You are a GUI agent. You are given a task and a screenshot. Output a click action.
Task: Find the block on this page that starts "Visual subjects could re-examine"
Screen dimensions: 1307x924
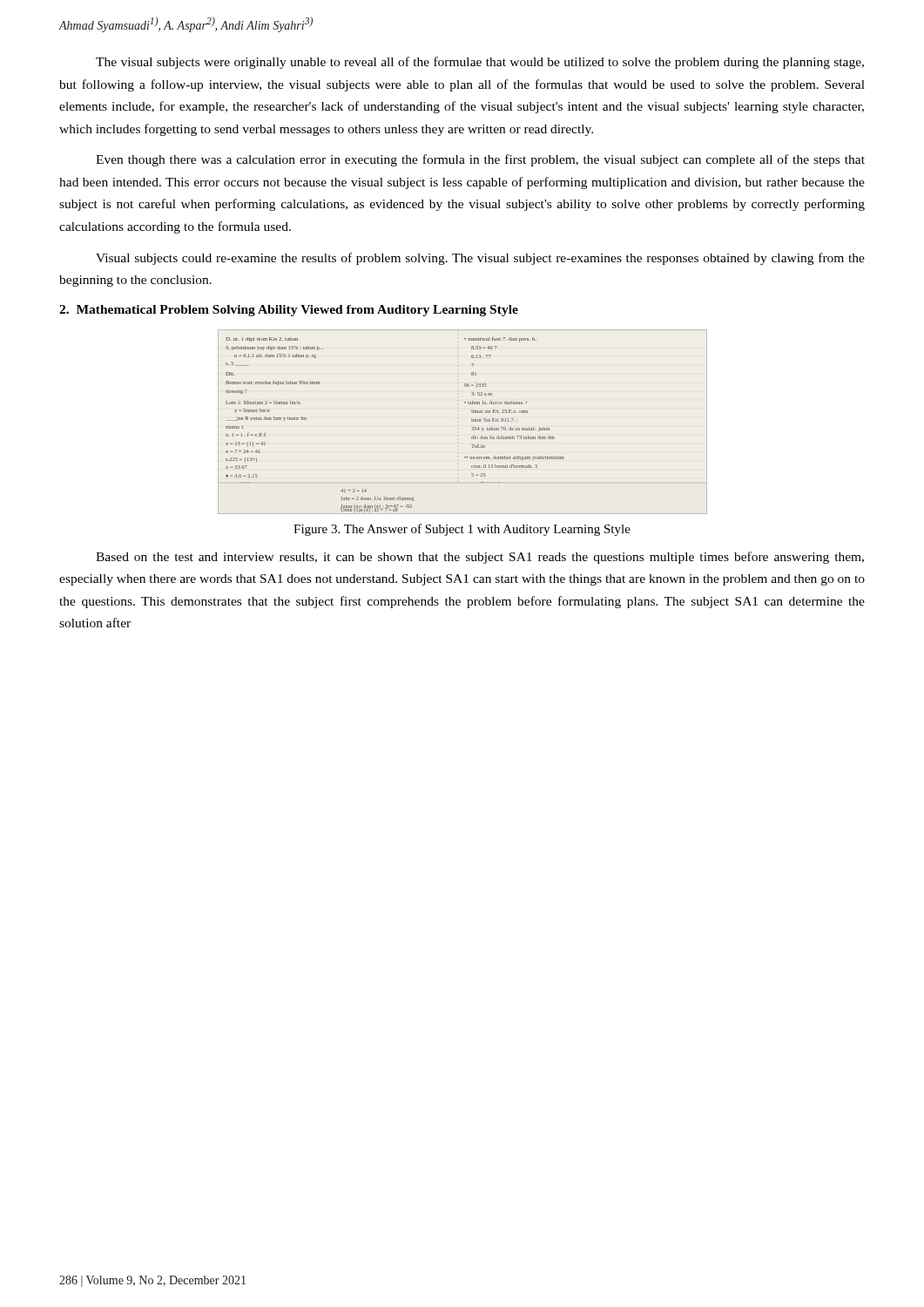pos(462,268)
